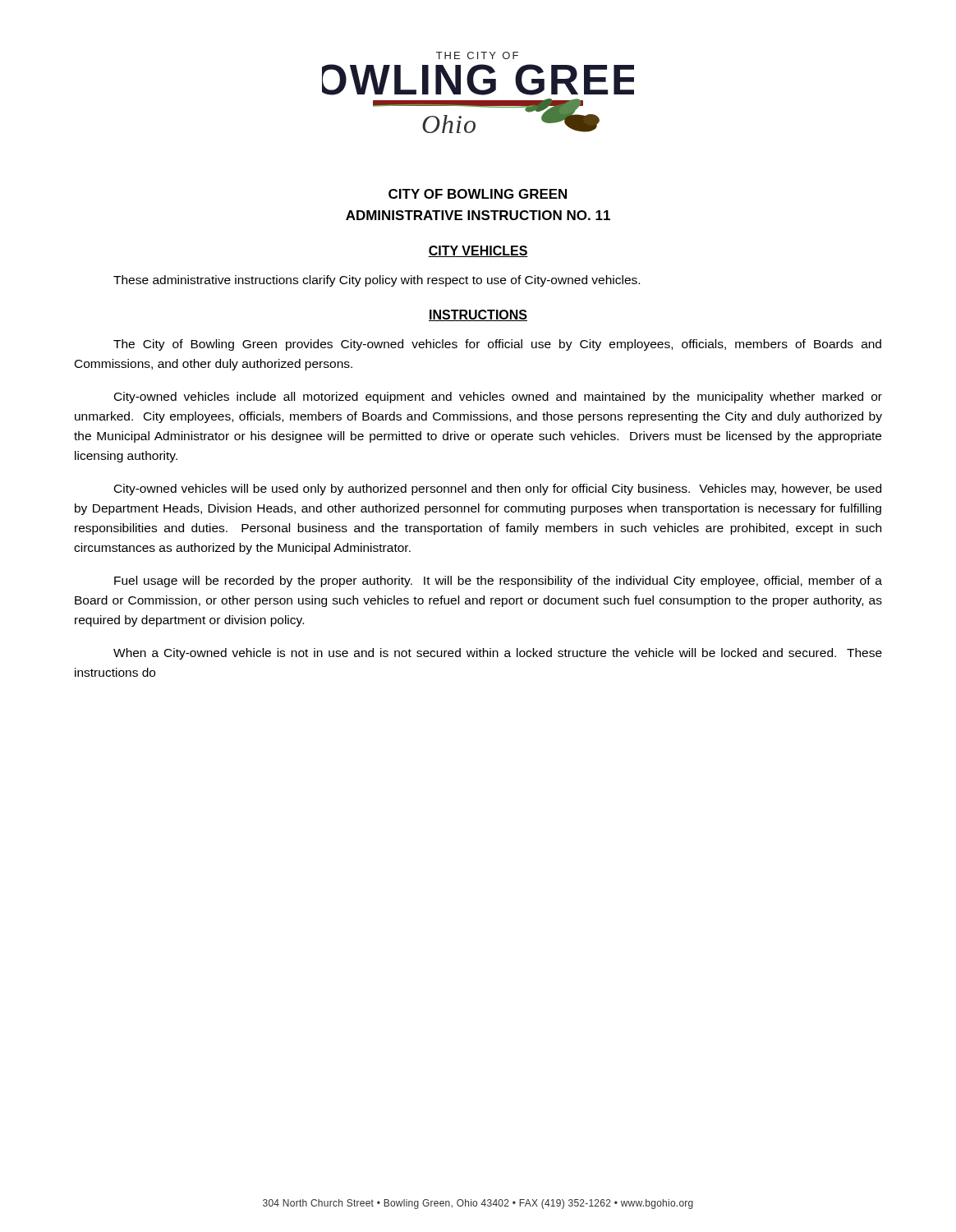The image size is (956, 1232).
Task: Locate the text block with the text "When a City-owned vehicle is not"
Action: [x=478, y=663]
